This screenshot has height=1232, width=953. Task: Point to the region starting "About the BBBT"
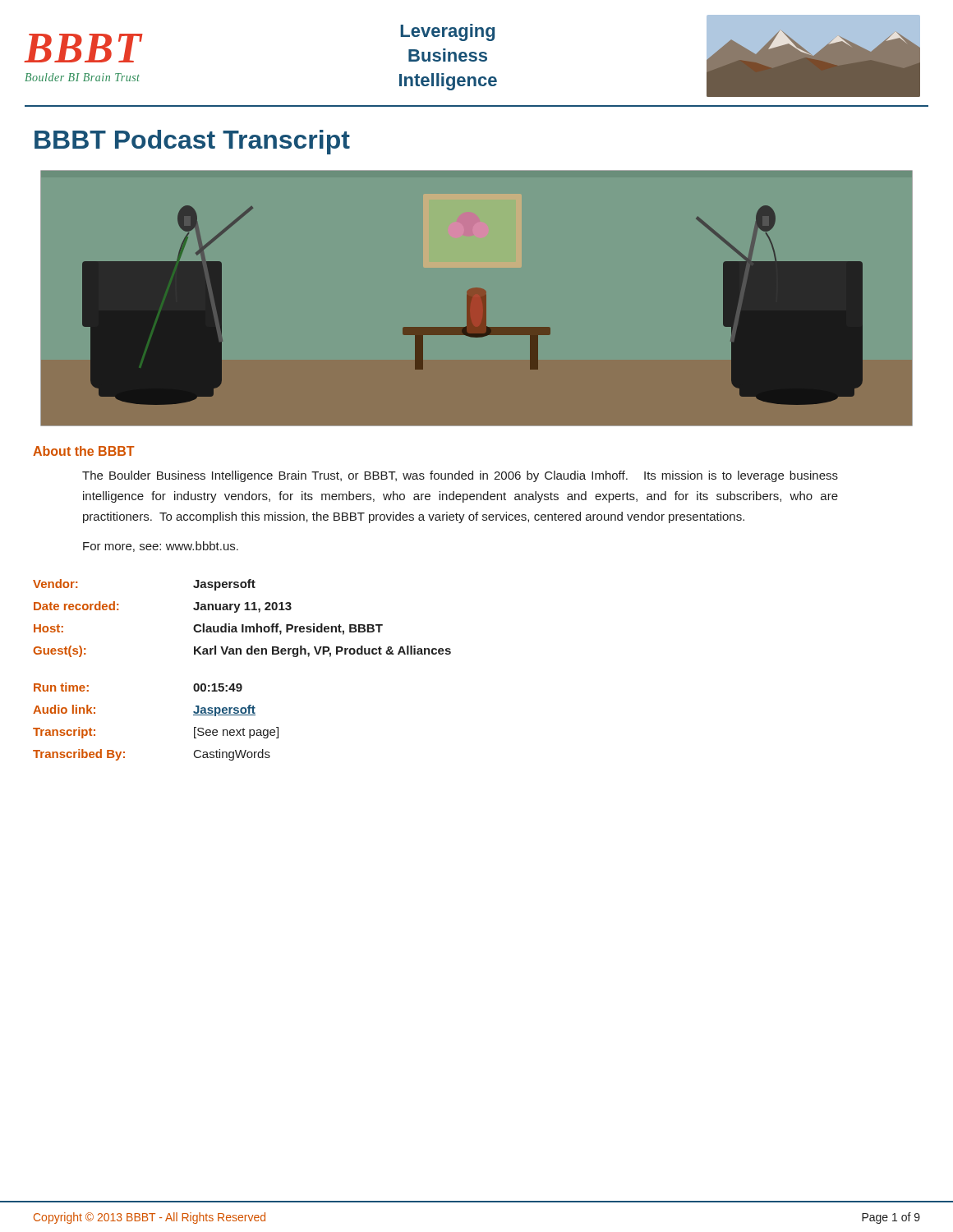tap(84, 451)
